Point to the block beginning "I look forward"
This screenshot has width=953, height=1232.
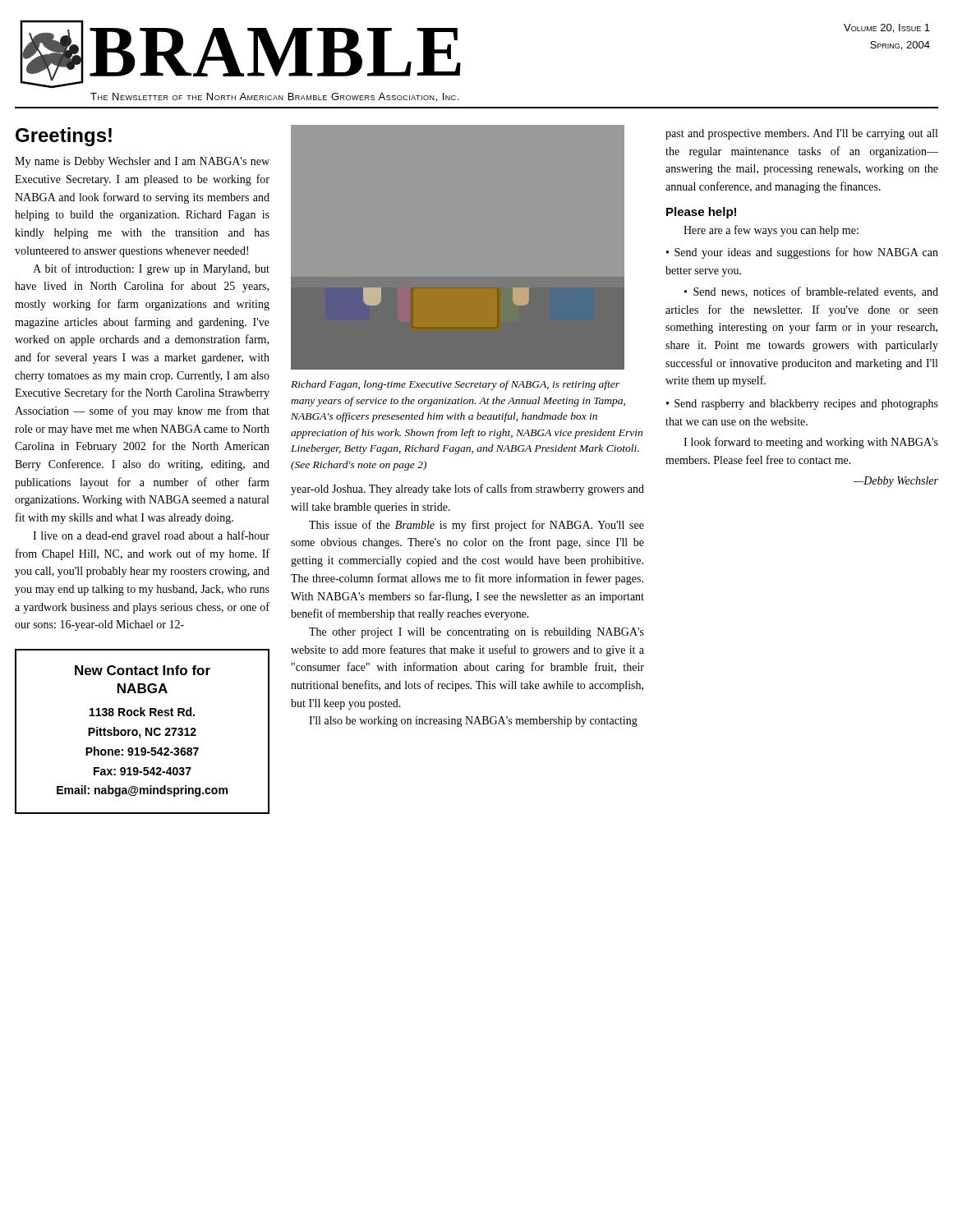click(802, 452)
